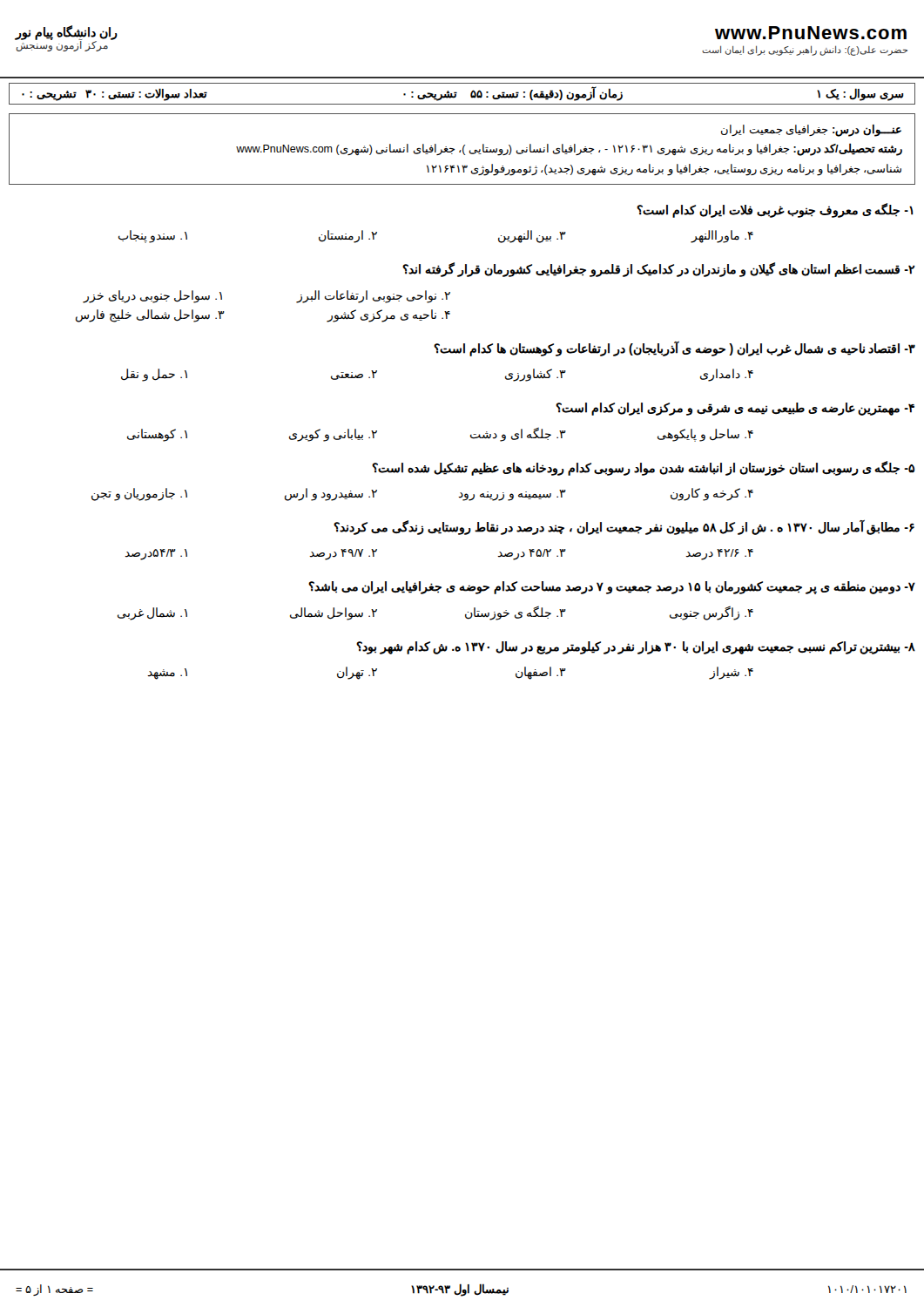Click on the block starting "۷- دومین منطقه ی"

pyautogui.click(x=462, y=599)
